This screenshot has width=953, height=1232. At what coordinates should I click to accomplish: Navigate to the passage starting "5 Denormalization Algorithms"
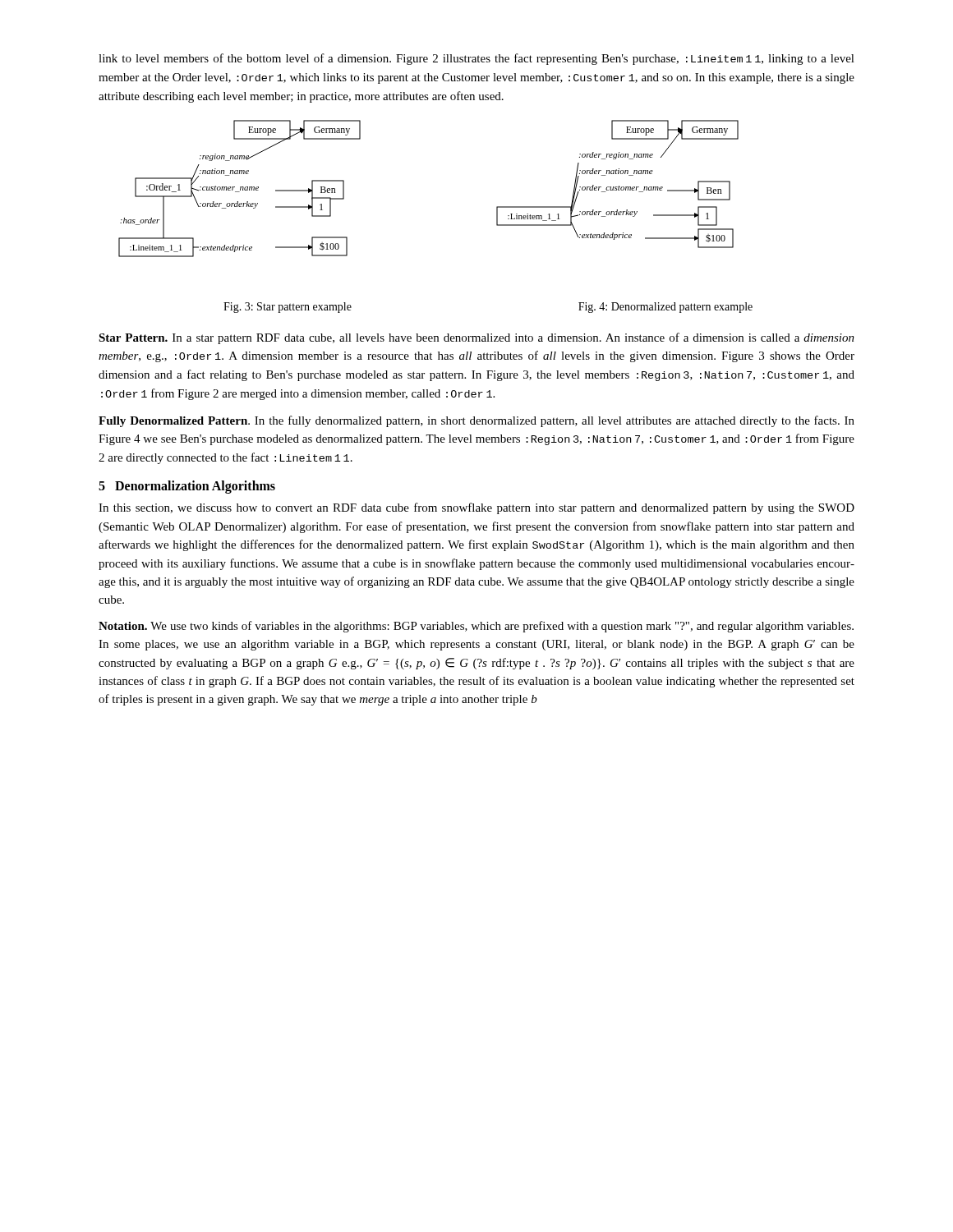point(187,486)
